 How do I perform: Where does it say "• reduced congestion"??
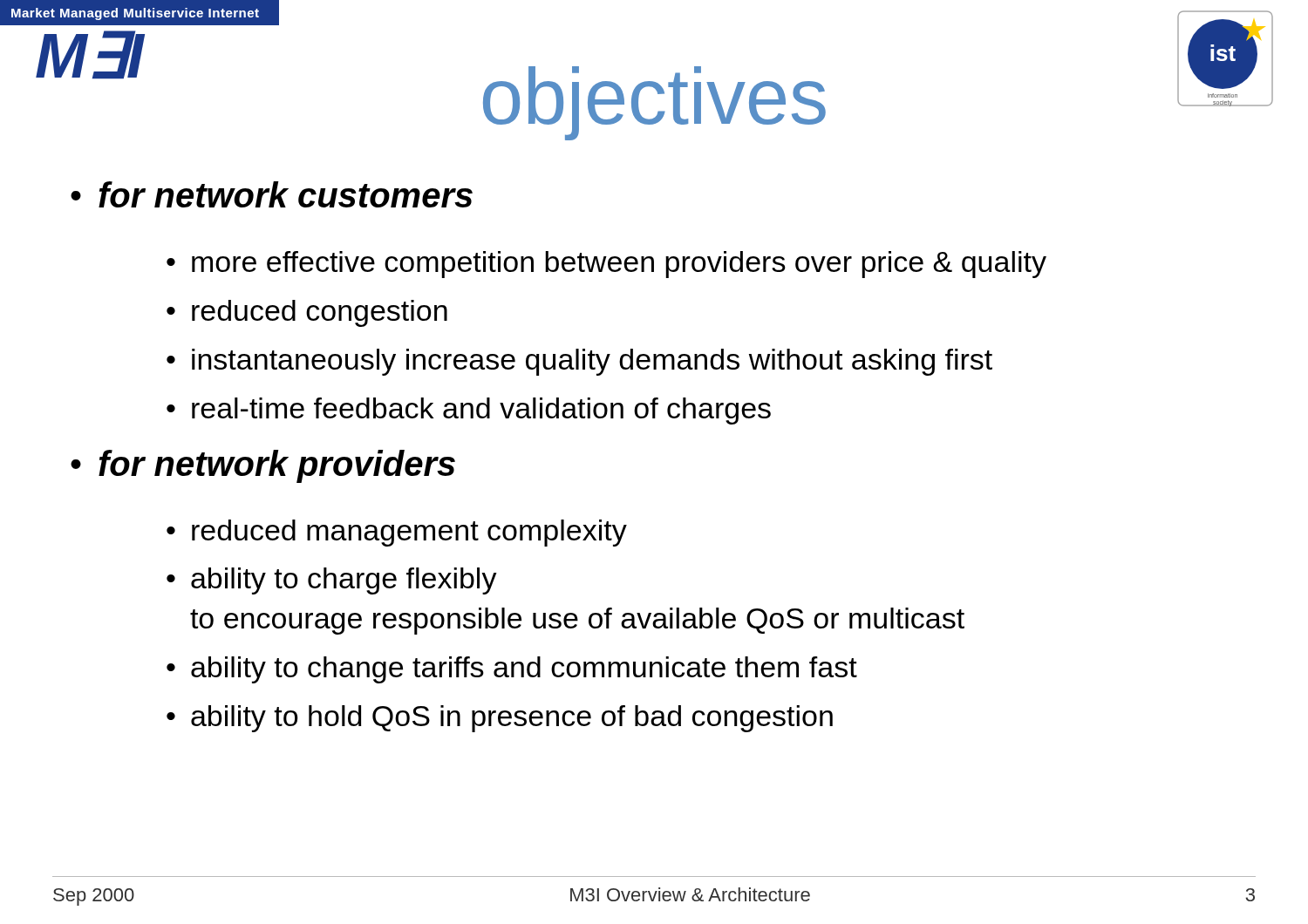(x=307, y=311)
